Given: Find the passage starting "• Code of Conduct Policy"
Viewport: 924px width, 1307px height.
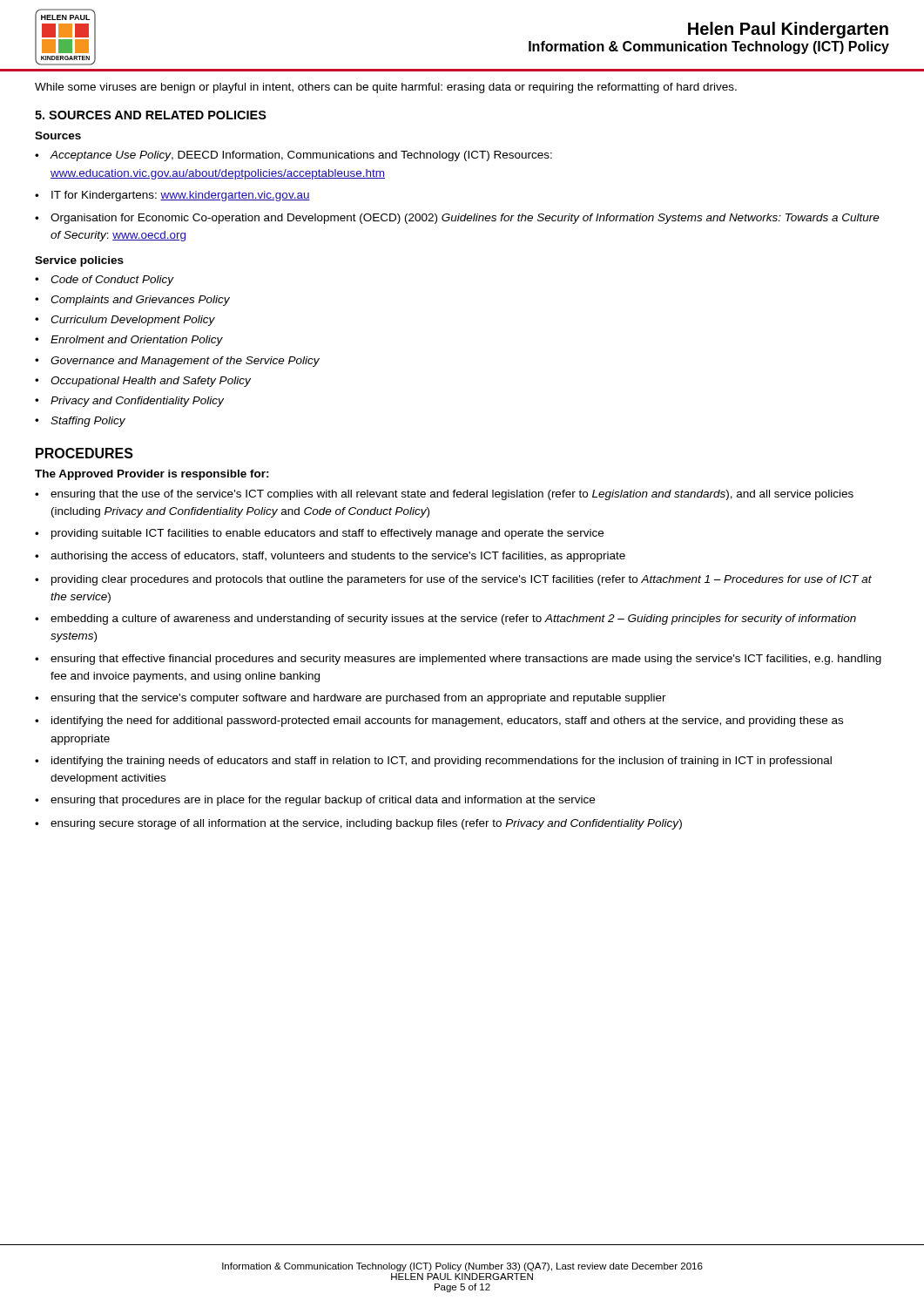Looking at the screenshot, I should click(x=104, y=279).
